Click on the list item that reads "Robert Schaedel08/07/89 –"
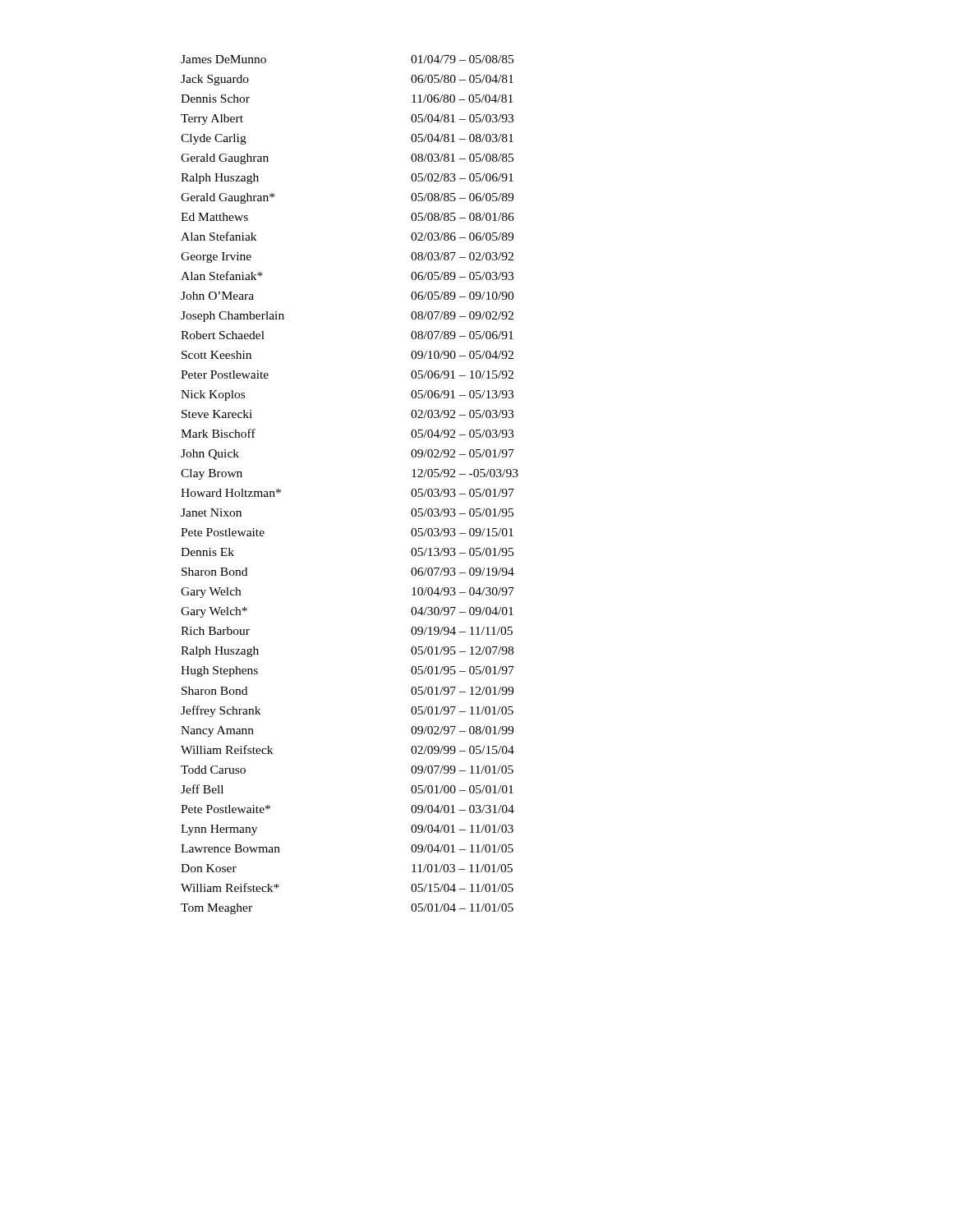 click(x=222, y=335)
